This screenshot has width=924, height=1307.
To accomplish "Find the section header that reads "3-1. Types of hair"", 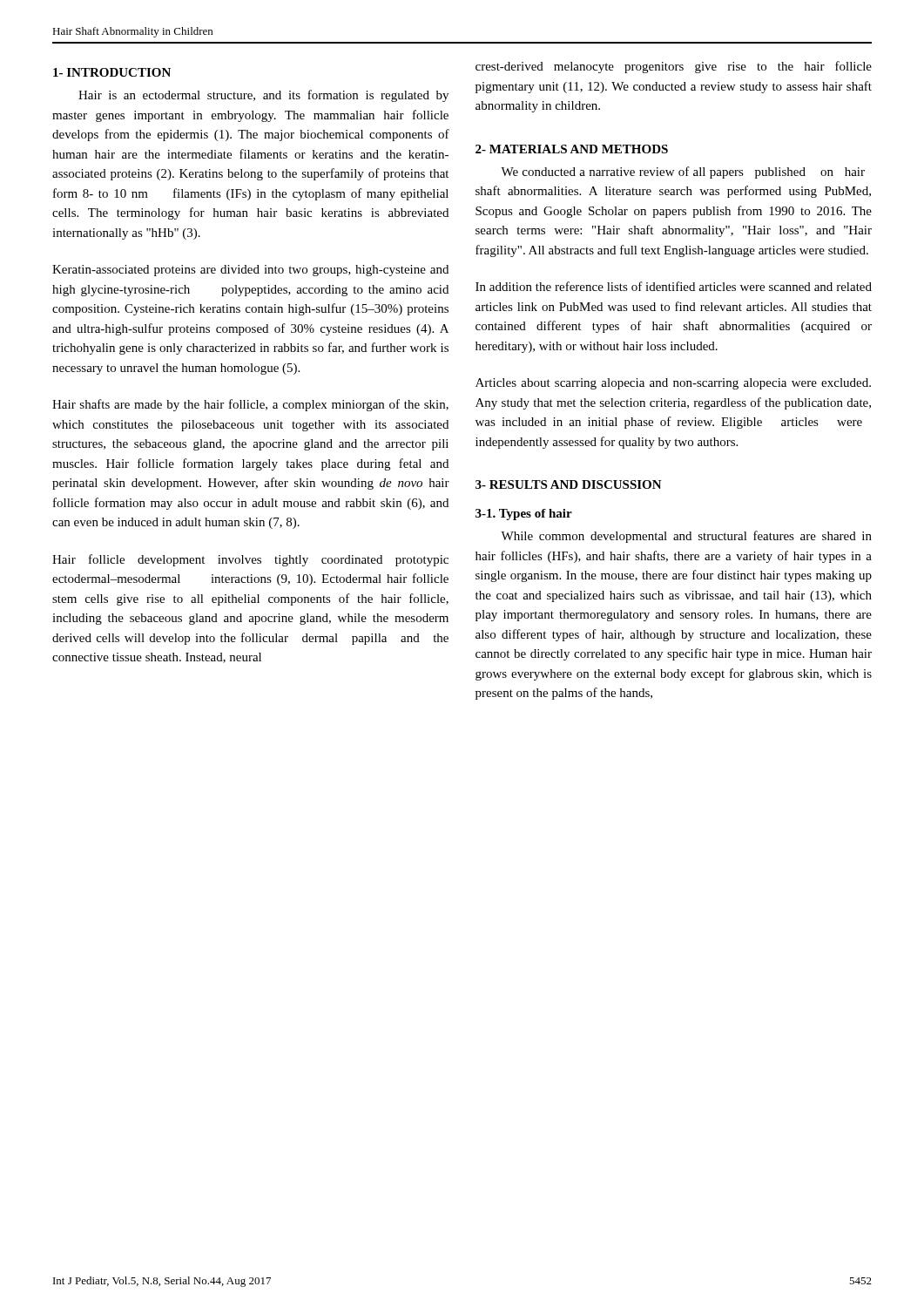I will pyautogui.click(x=523, y=513).
